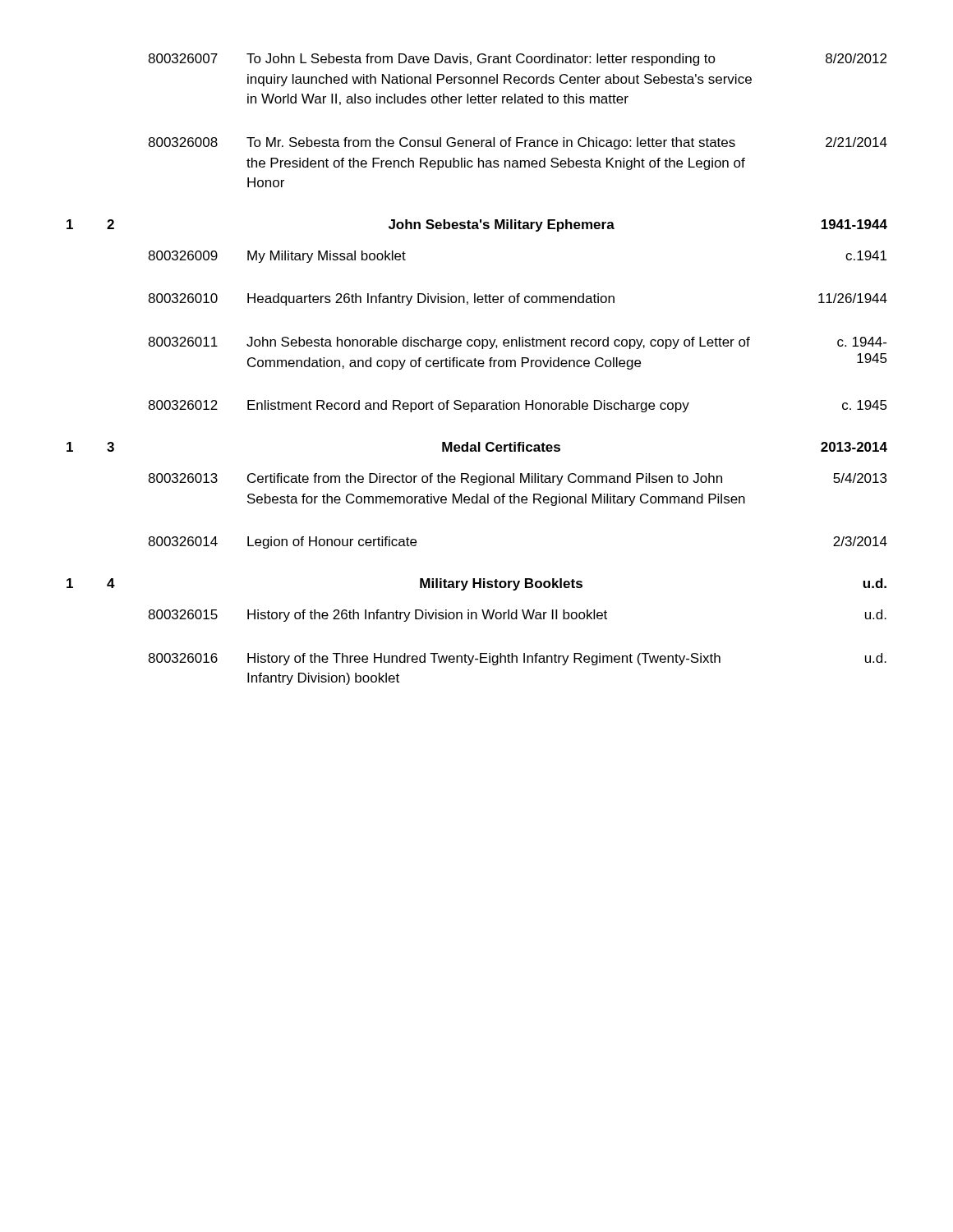Find "1 3 Medal Certificates 2013-2014" on this page

click(x=476, y=448)
